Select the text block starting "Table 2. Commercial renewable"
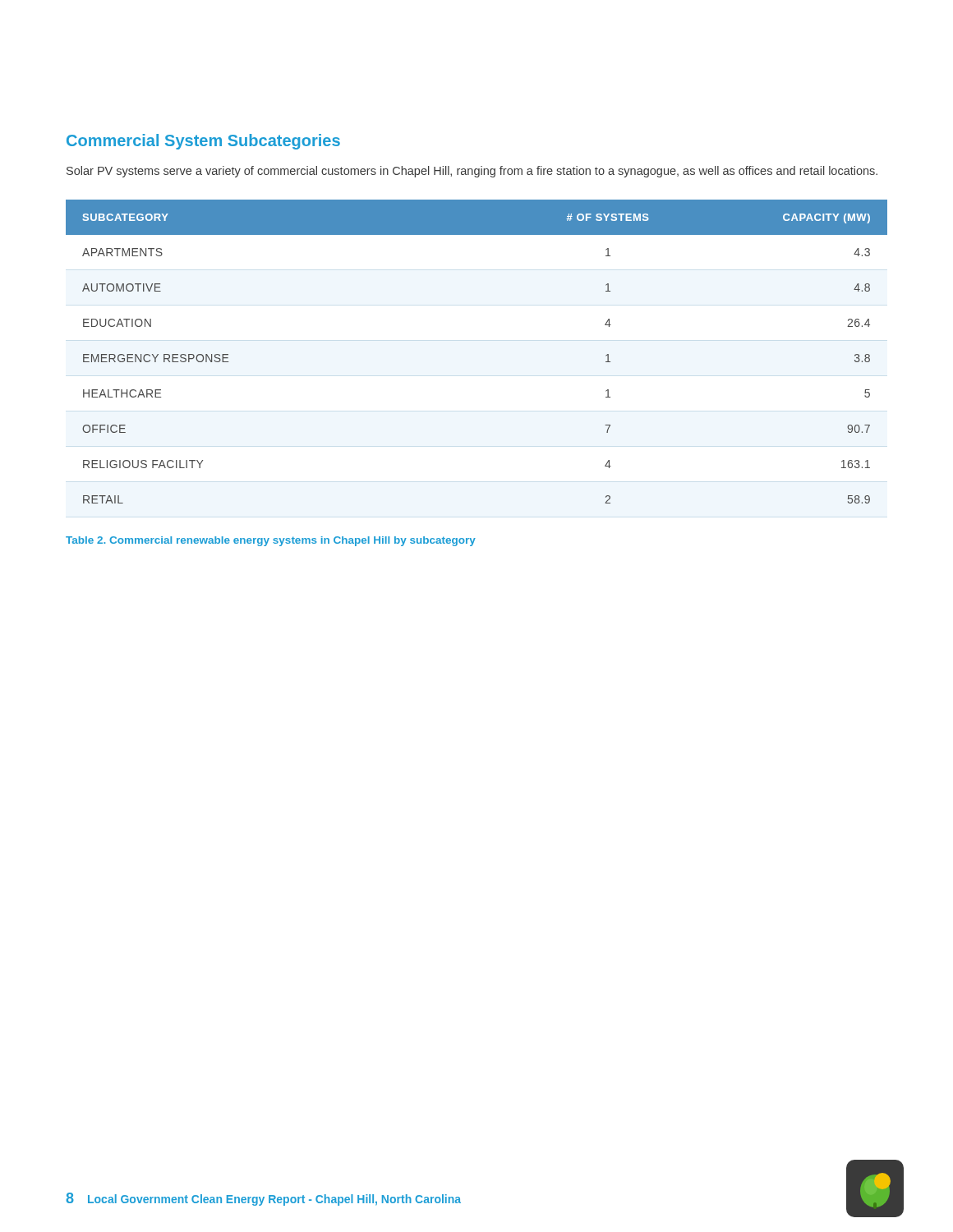 pos(271,540)
